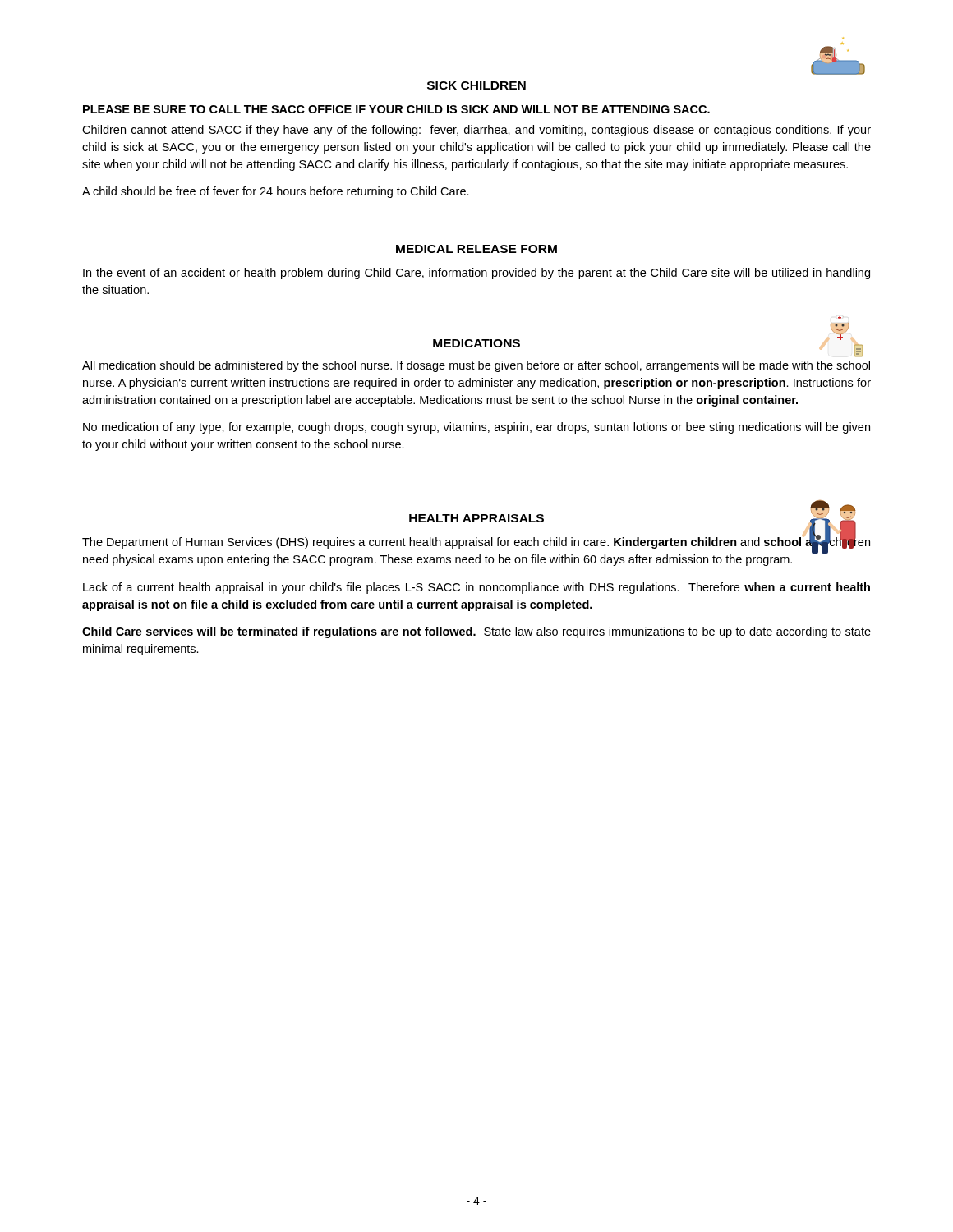Find the text block starting "In the event of"
953x1232 pixels.
pos(476,282)
